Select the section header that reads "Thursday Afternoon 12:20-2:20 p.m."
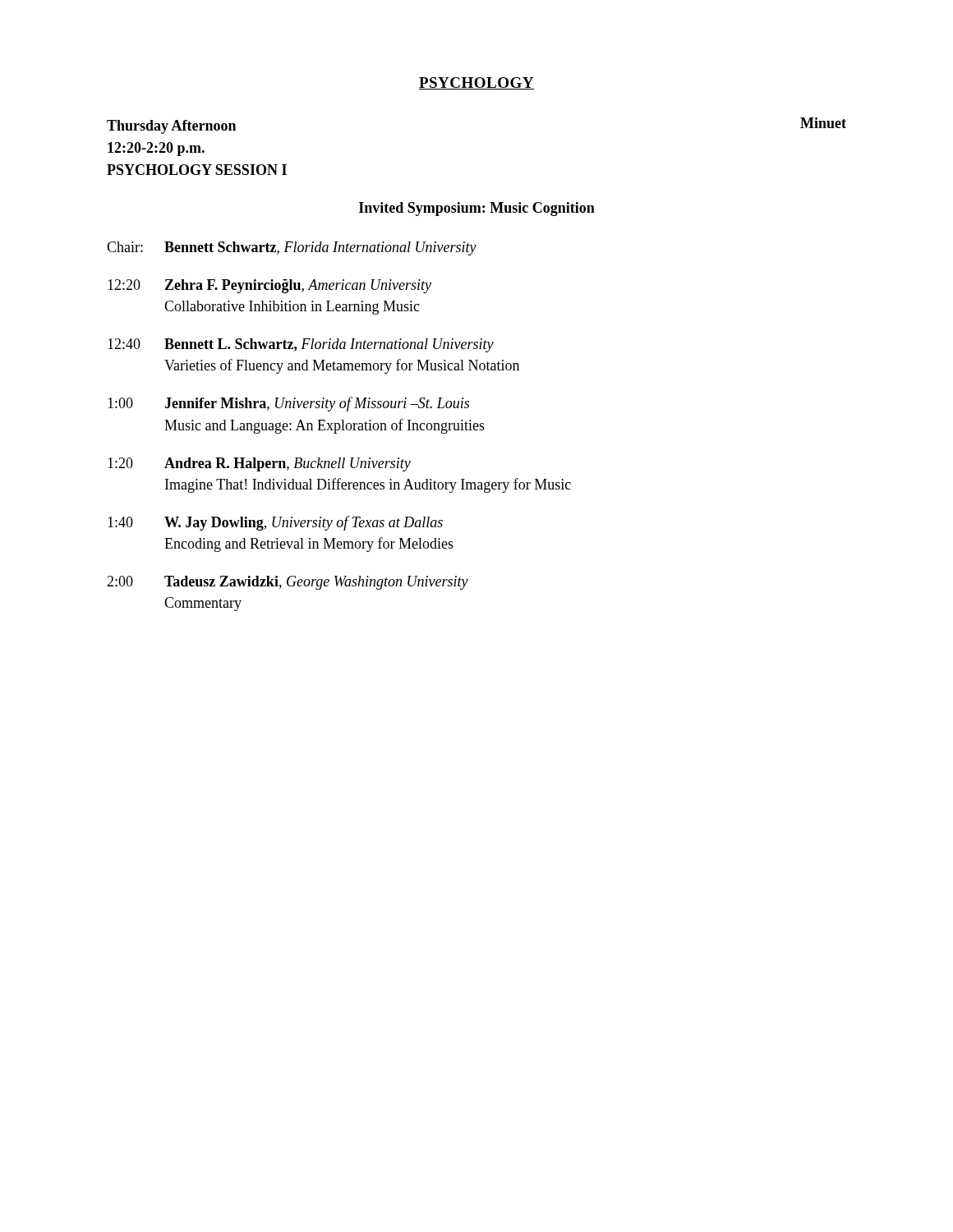The height and width of the screenshot is (1232, 953). (x=197, y=148)
